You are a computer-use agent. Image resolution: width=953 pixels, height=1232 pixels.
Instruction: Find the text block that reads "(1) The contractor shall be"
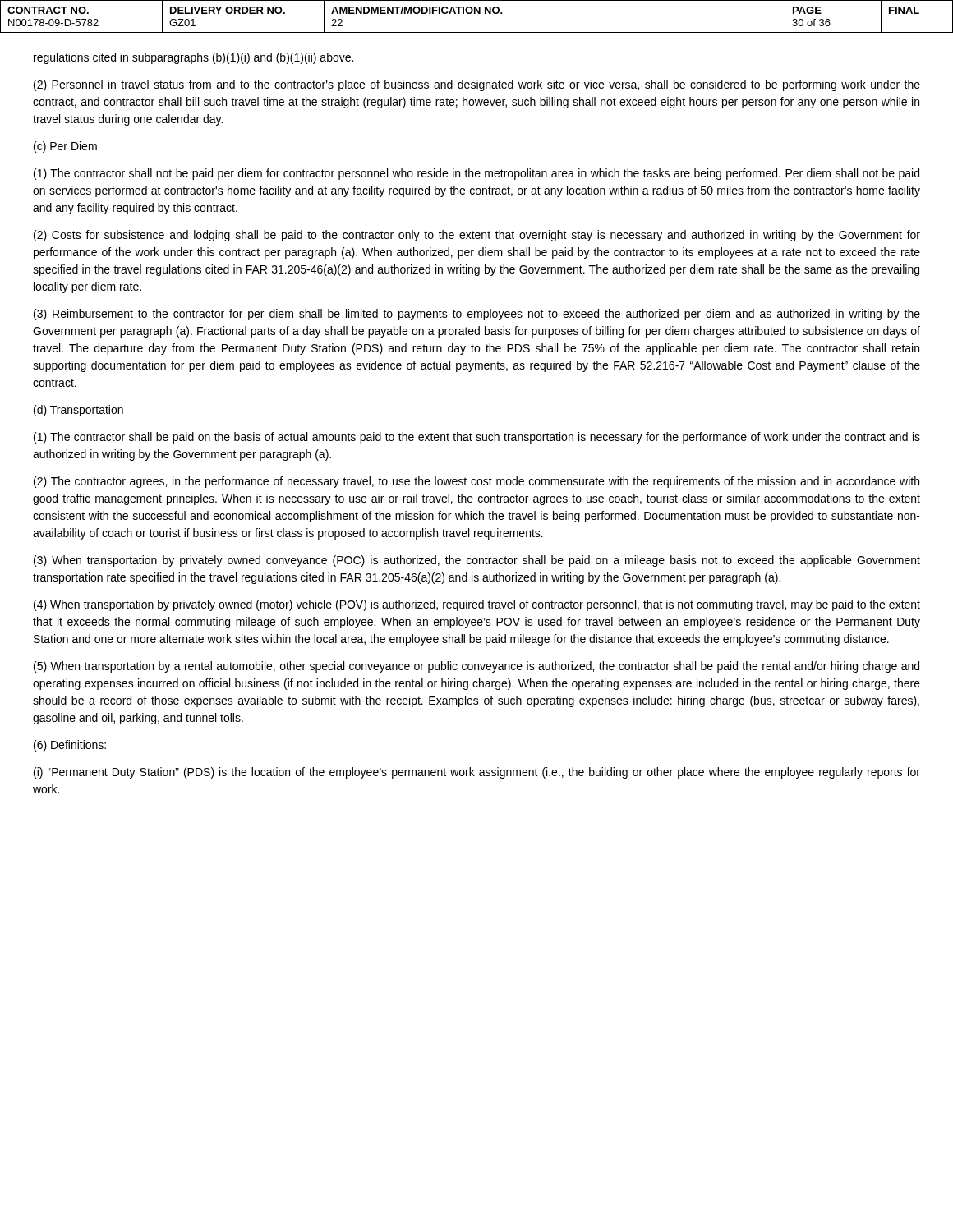click(x=476, y=446)
